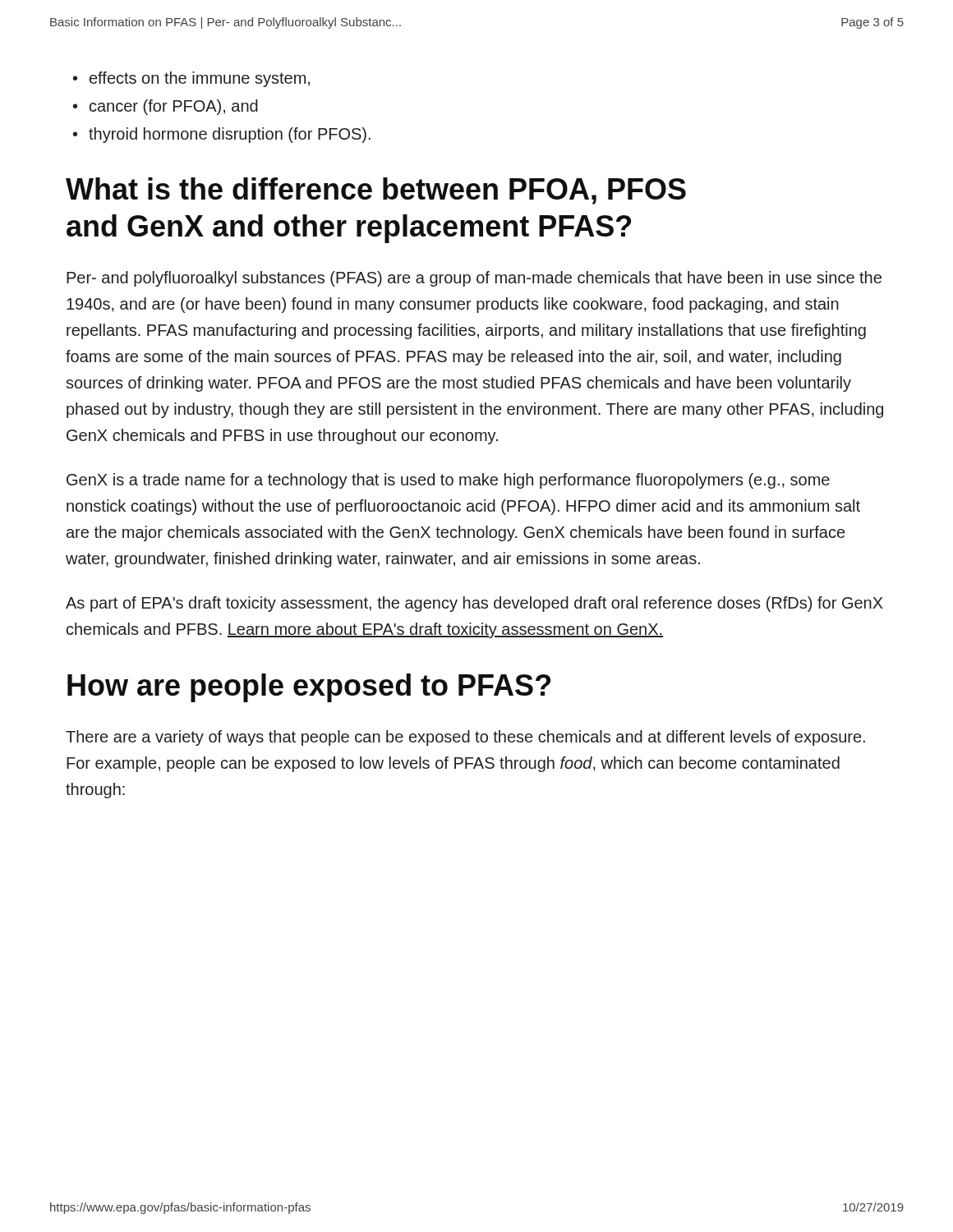Click on the element starting "cancer (for PFOA), and"
Image resolution: width=953 pixels, height=1232 pixels.
pos(174,106)
